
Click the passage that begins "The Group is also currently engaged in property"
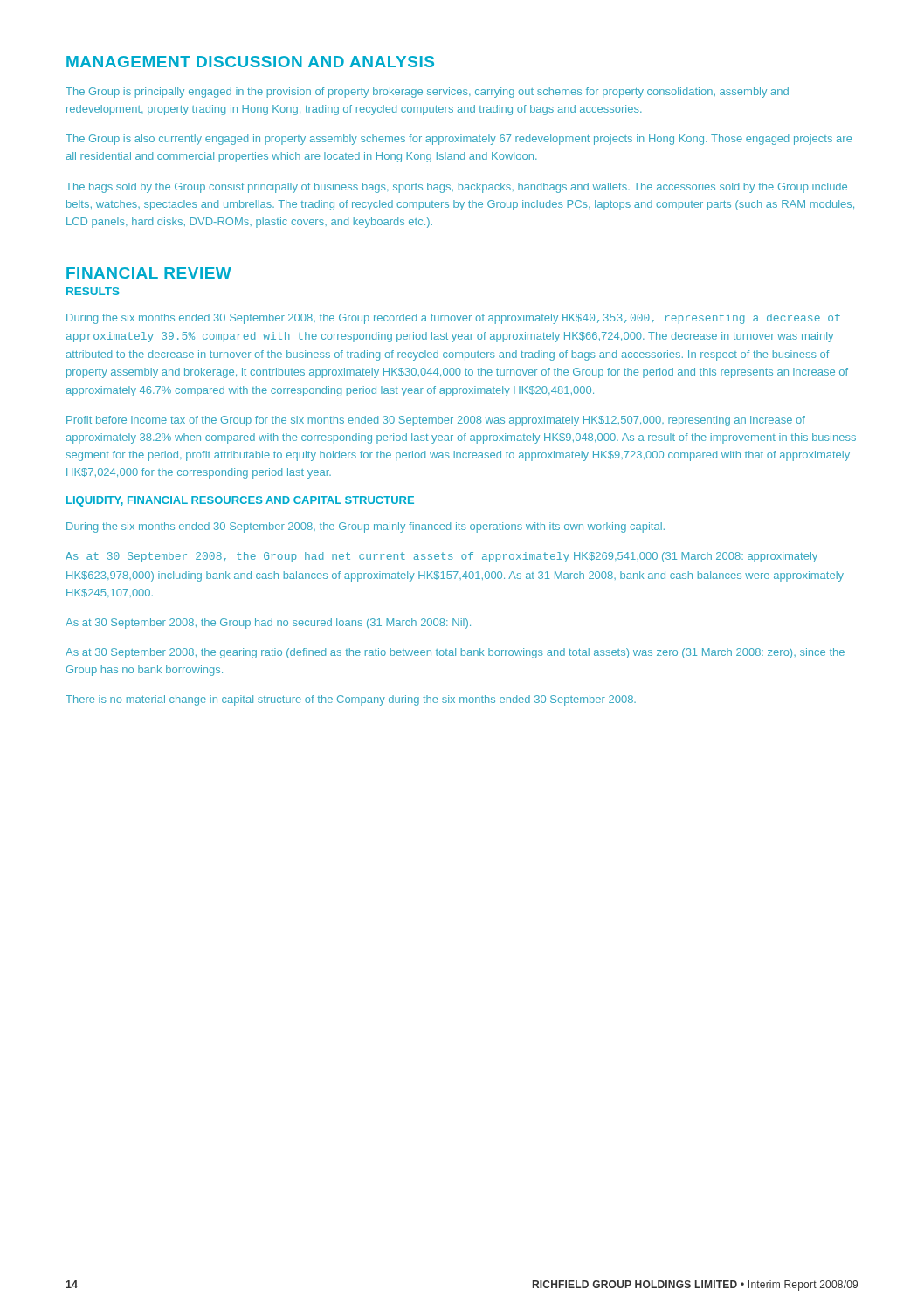click(462, 148)
